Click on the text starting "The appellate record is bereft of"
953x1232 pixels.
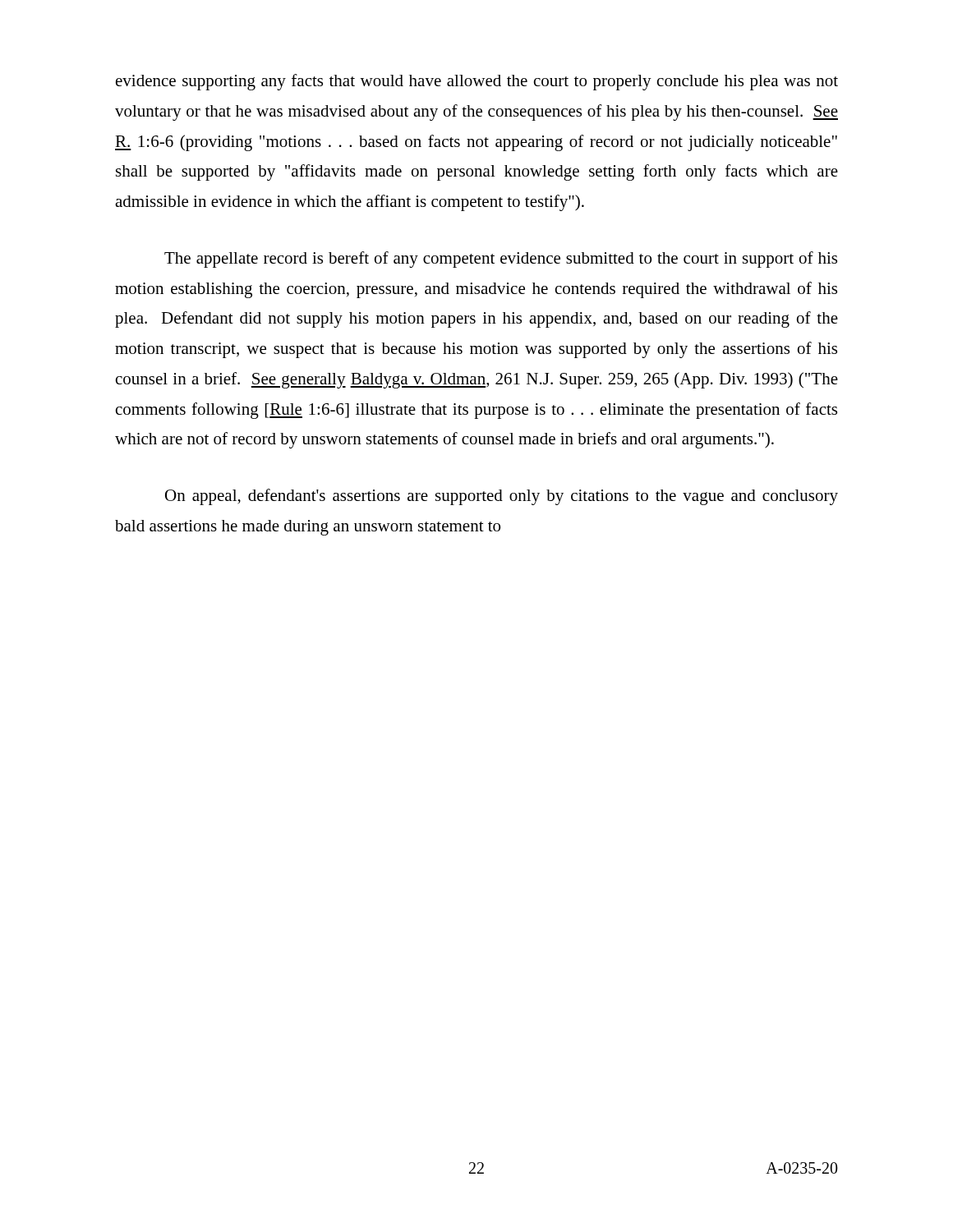coord(476,349)
